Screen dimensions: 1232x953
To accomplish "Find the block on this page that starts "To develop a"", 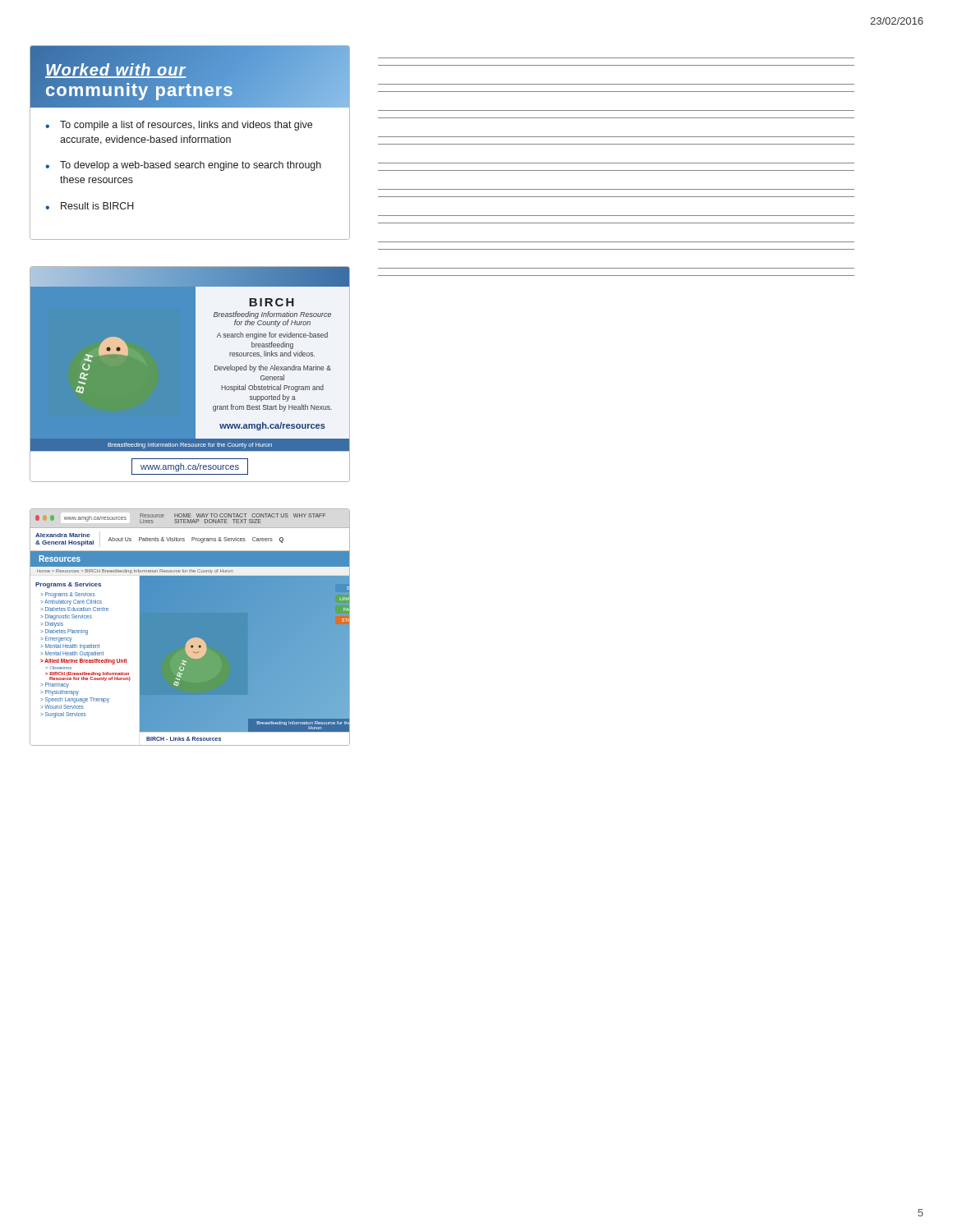I will 191,173.
